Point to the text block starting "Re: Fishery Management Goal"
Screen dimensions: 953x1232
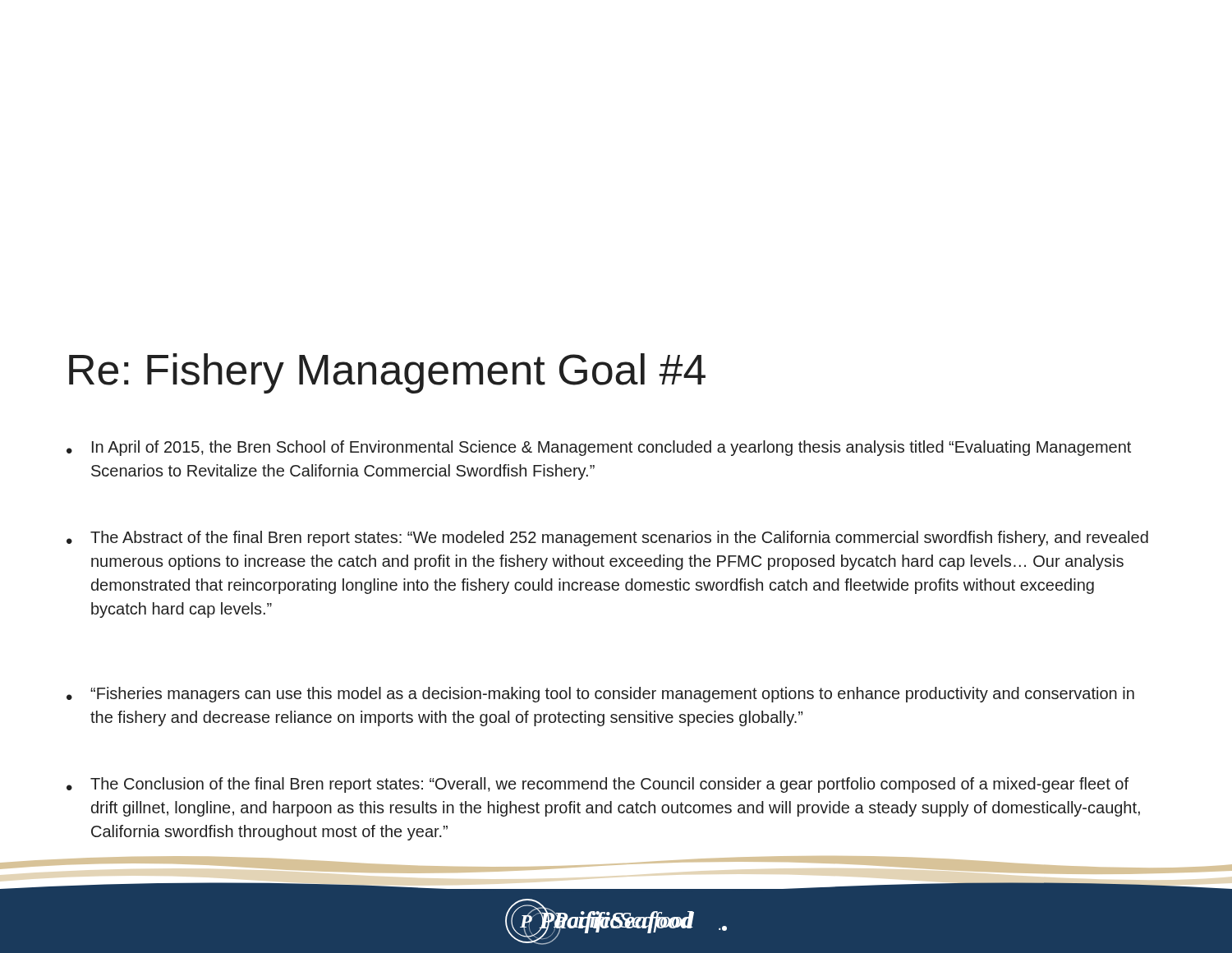coord(616,370)
